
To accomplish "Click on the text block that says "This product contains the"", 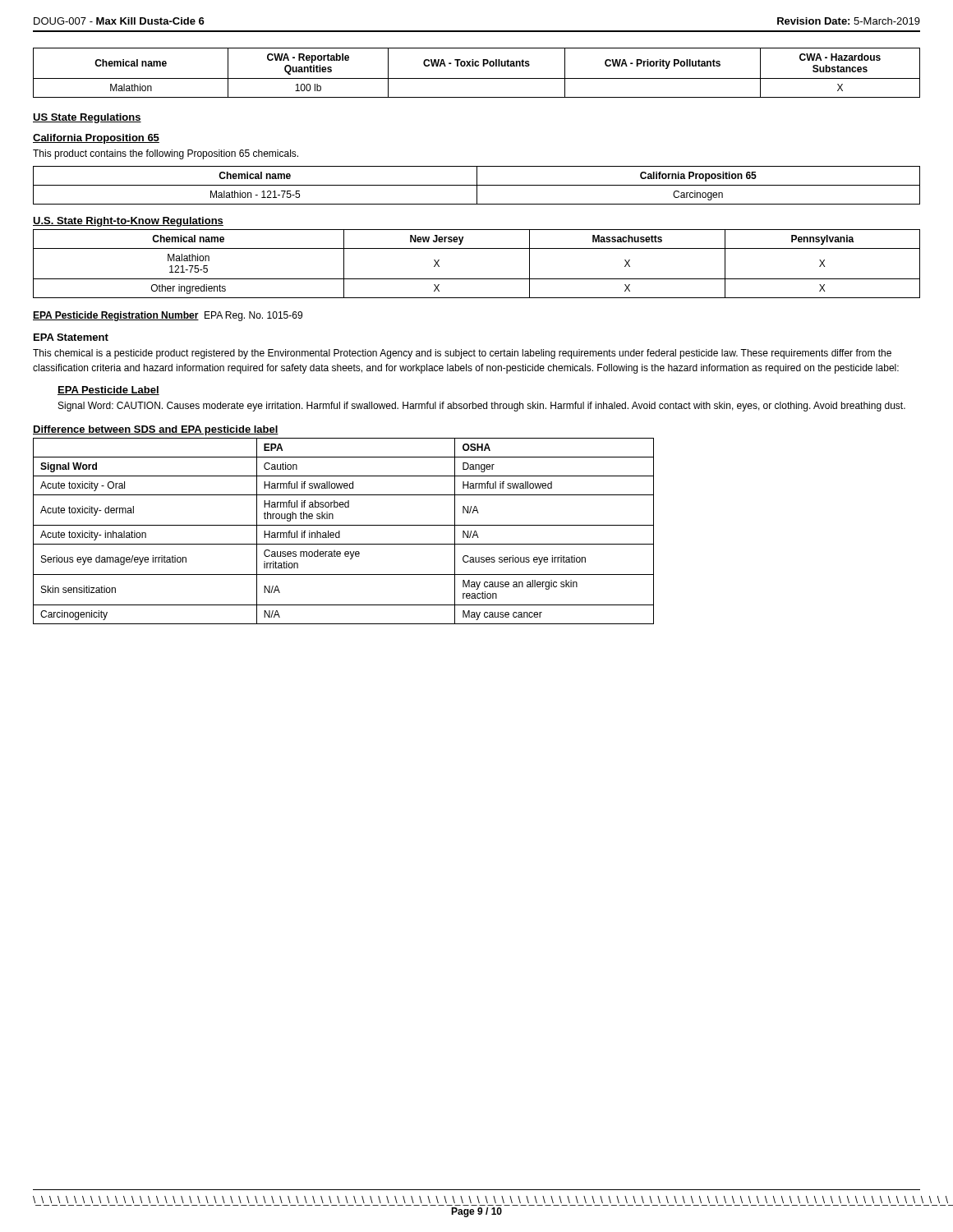I will pos(166,154).
